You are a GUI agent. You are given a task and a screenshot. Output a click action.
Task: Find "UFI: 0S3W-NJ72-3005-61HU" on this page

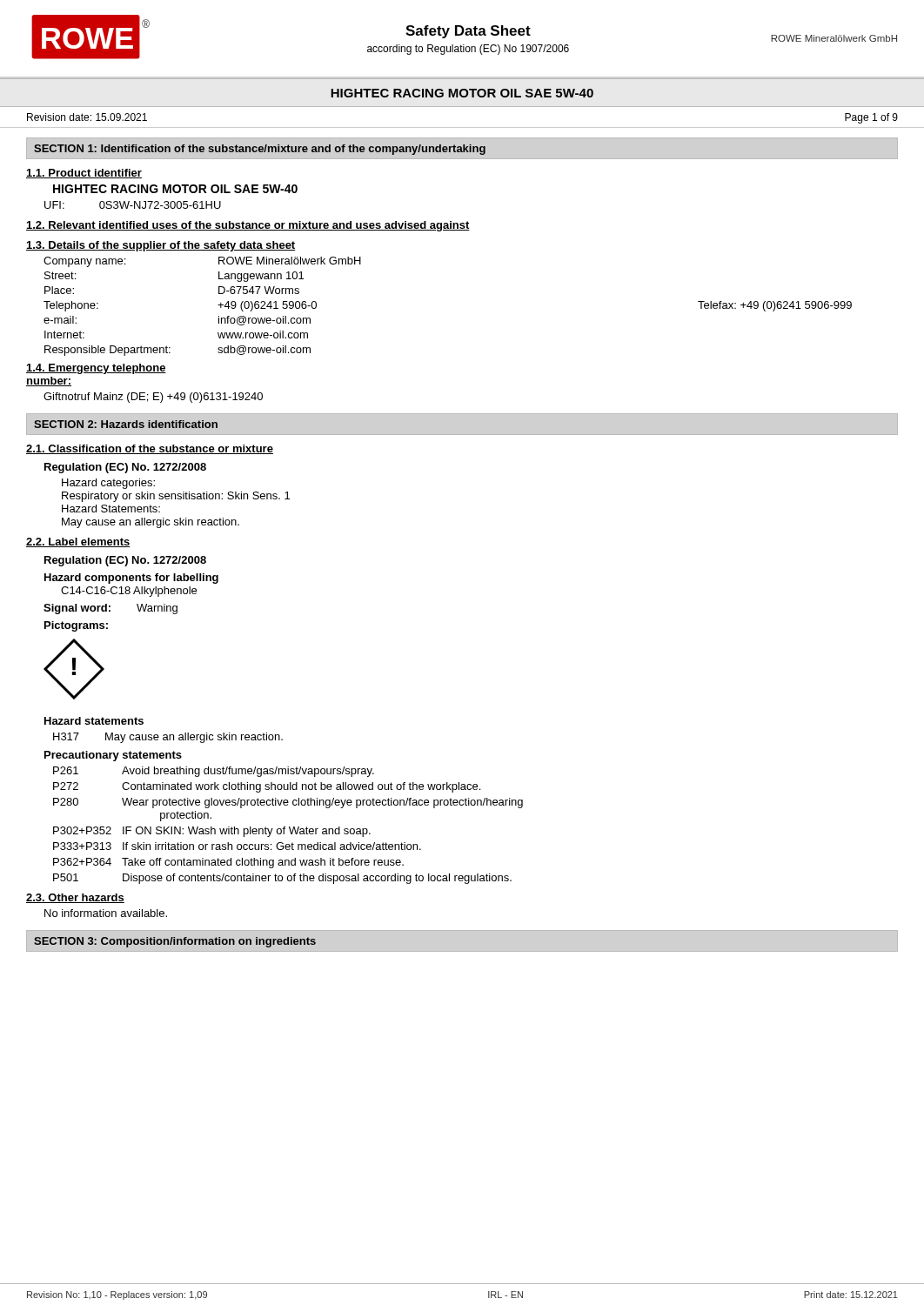(132, 205)
